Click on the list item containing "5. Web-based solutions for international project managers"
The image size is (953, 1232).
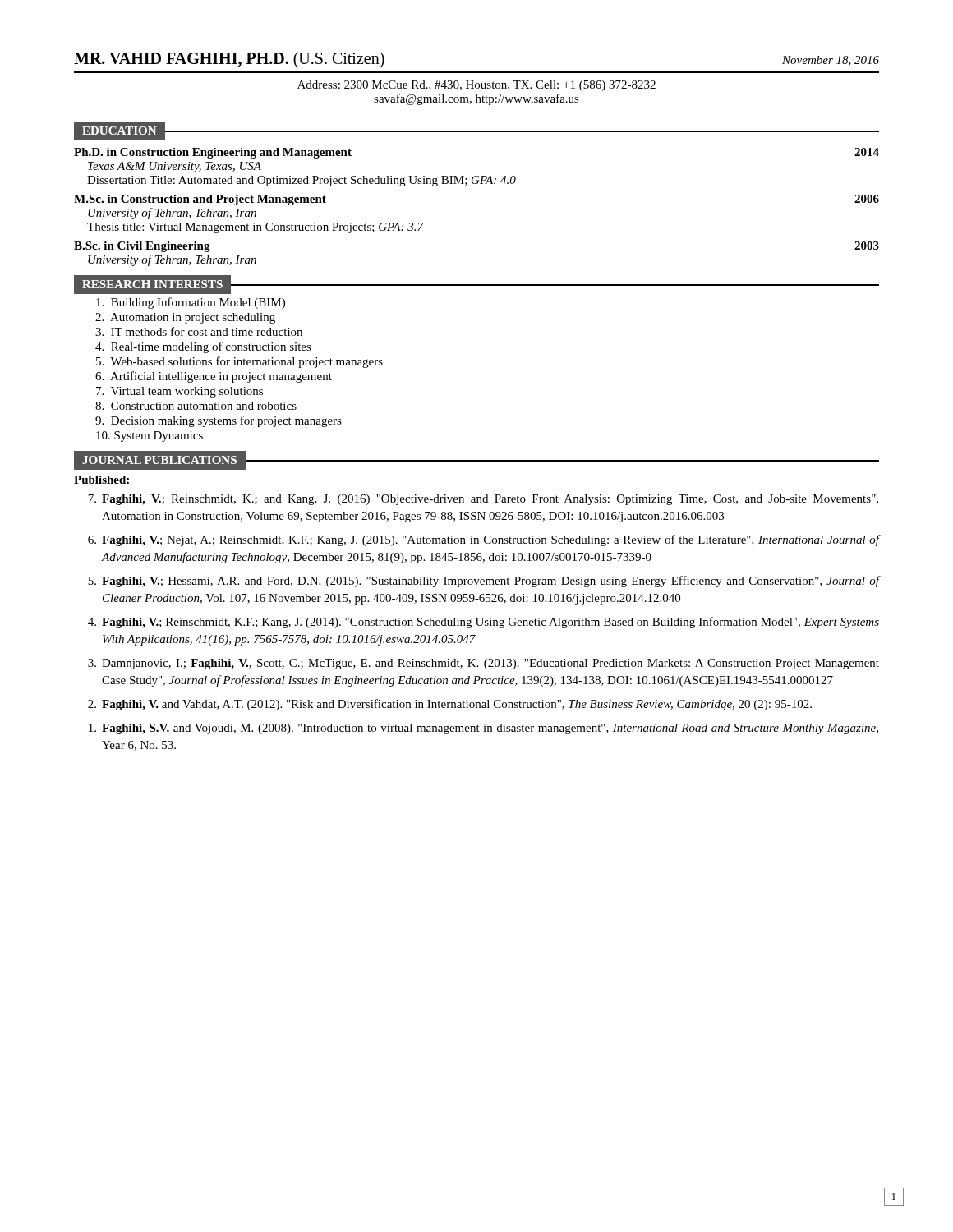tap(239, 361)
